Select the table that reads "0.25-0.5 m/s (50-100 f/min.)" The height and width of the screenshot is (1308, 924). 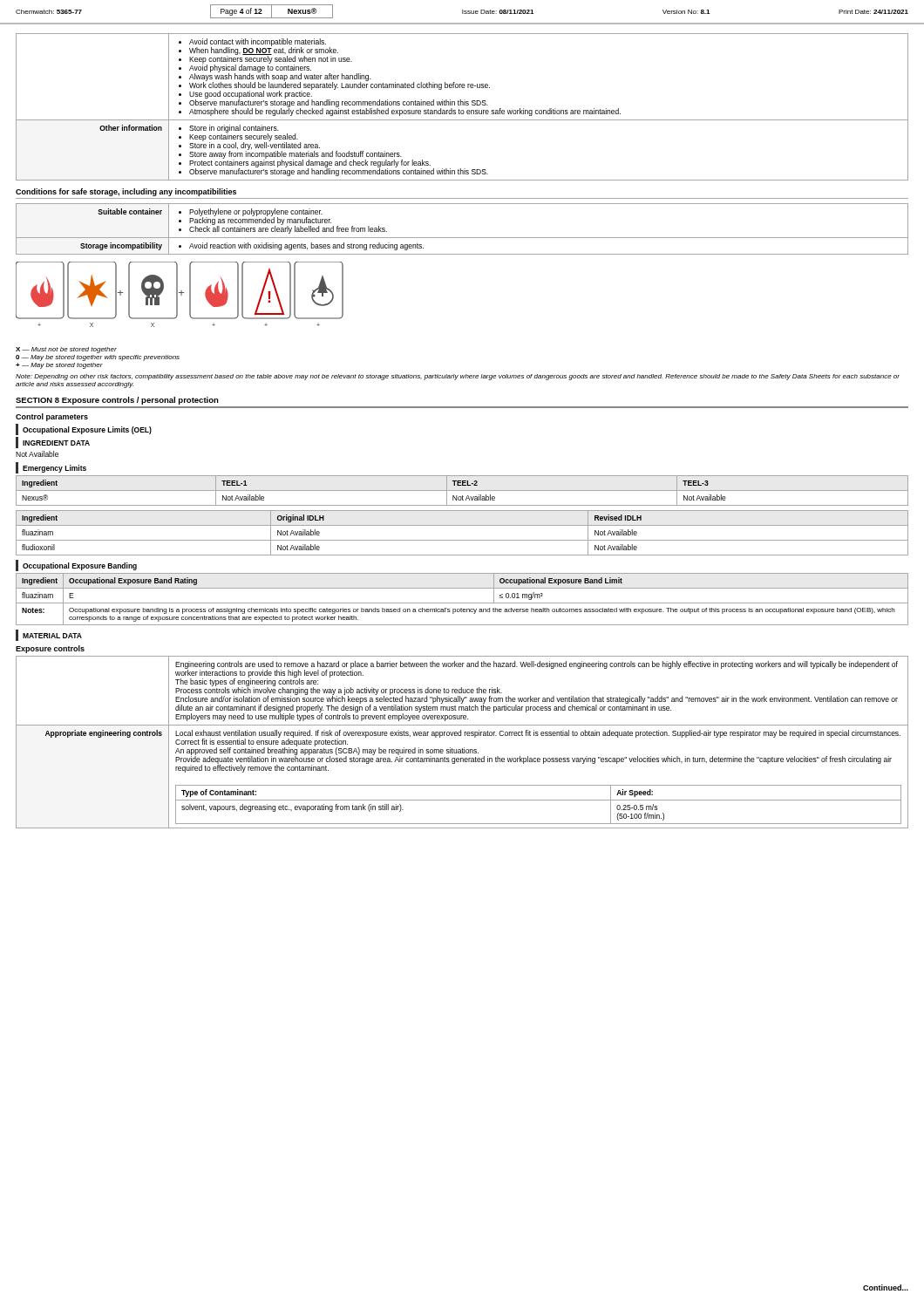tap(462, 742)
